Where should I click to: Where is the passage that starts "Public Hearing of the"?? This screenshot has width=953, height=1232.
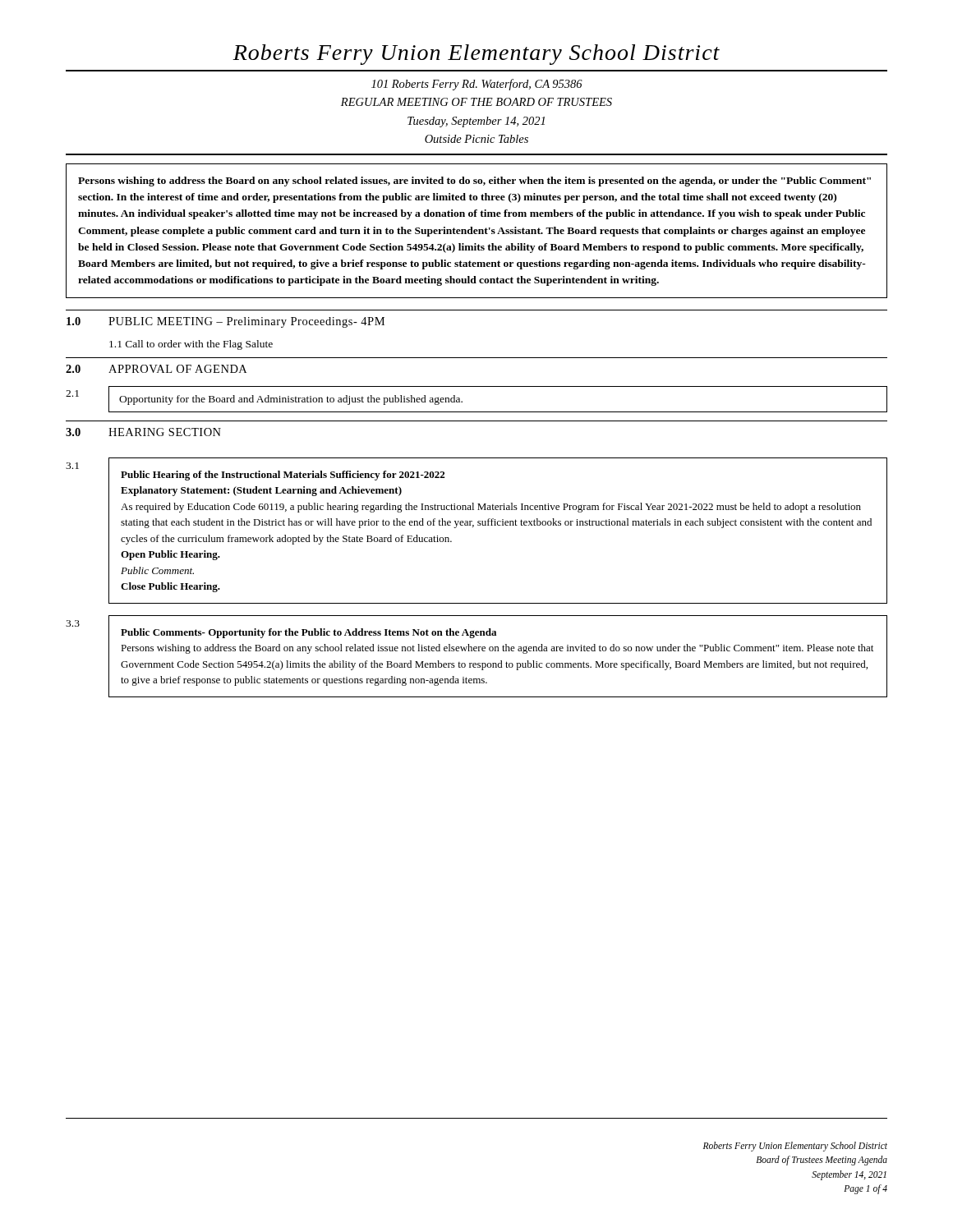coord(496,530)
